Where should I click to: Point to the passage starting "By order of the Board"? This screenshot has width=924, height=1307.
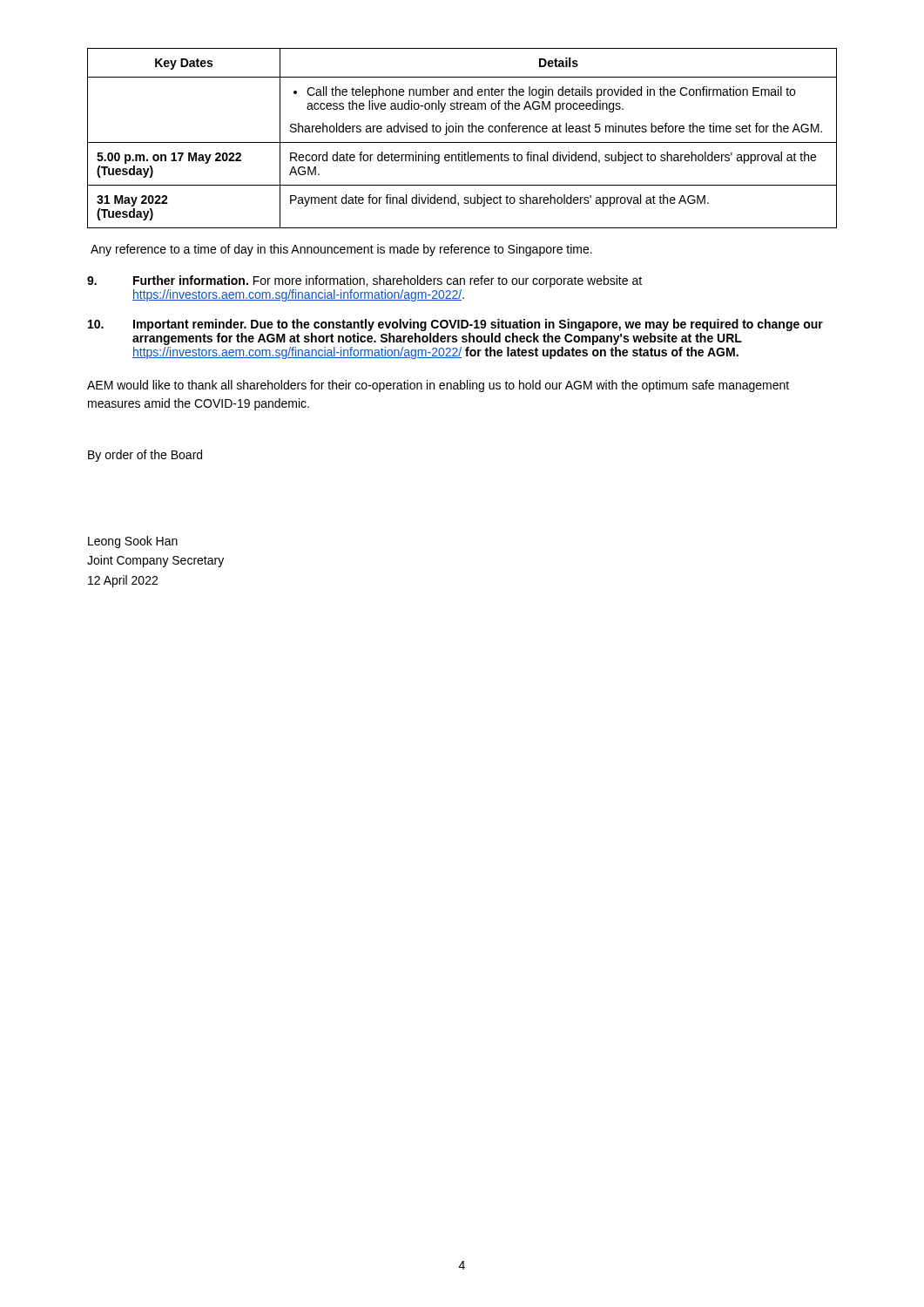(x=145, y=455)
